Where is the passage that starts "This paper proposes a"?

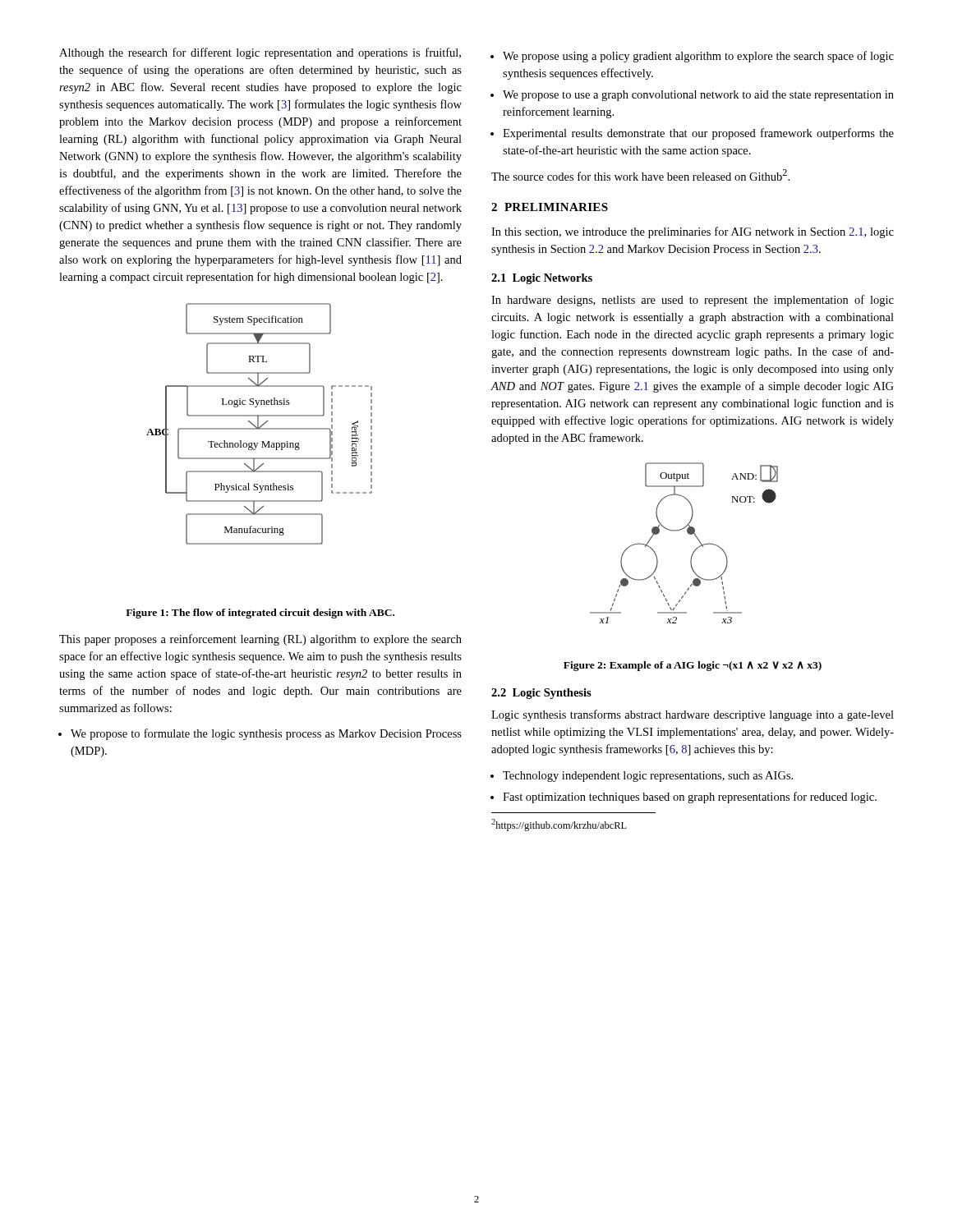coord(260,674)
